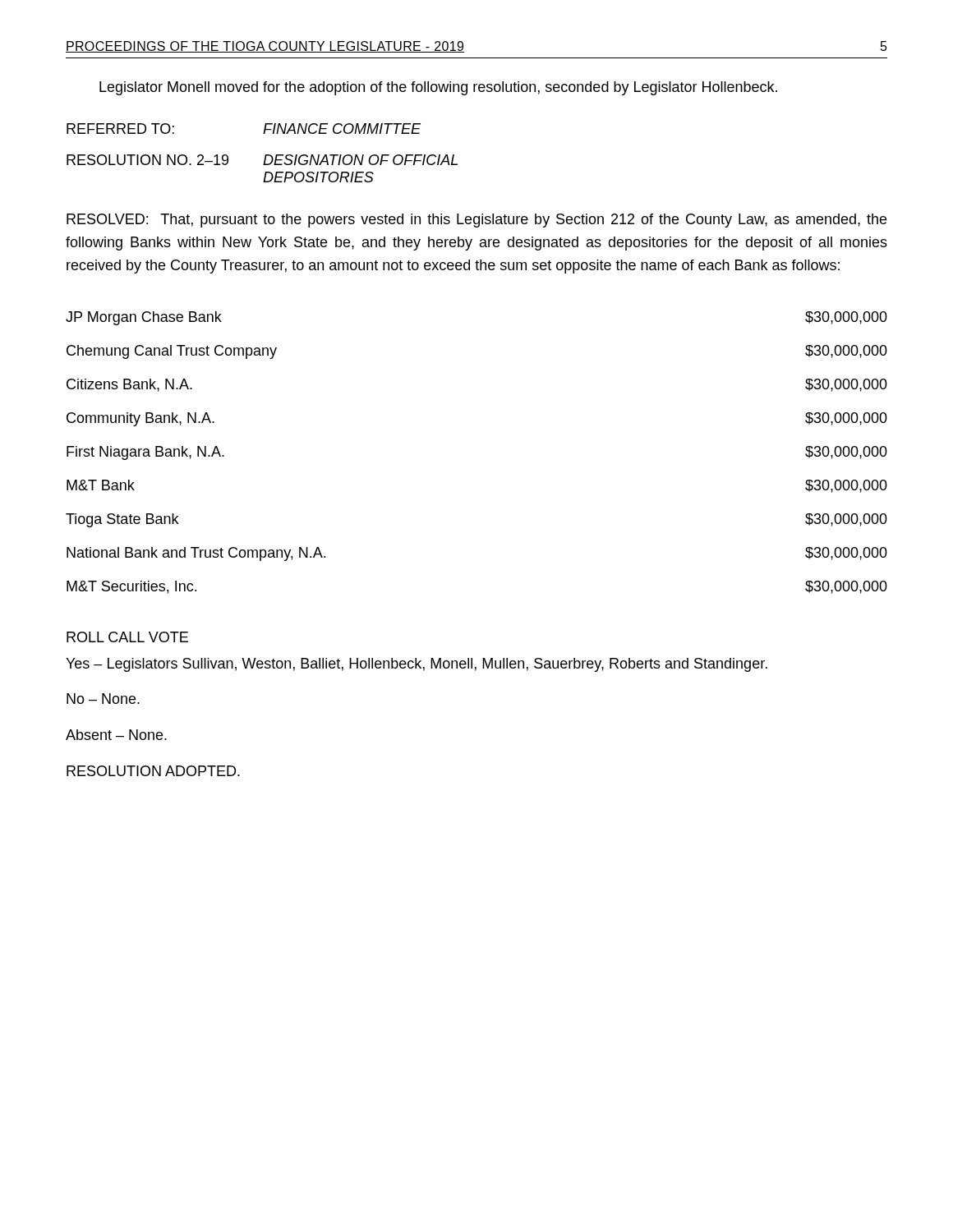
Task: Point to "Community Bank, N.A. $30,000,000"
Action: click(x=135, y=419)
